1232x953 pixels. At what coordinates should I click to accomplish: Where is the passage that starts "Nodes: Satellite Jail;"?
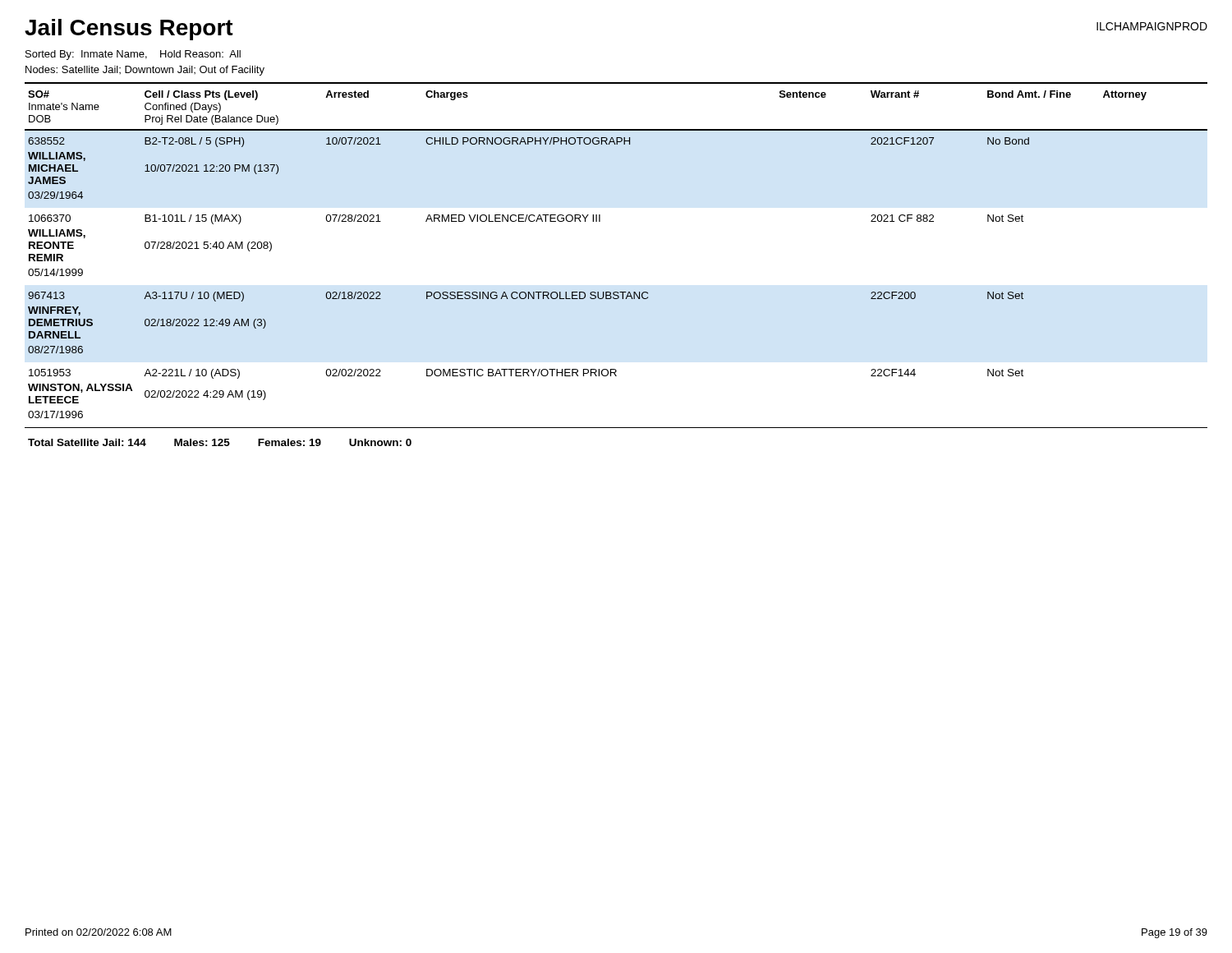point(145,69)
